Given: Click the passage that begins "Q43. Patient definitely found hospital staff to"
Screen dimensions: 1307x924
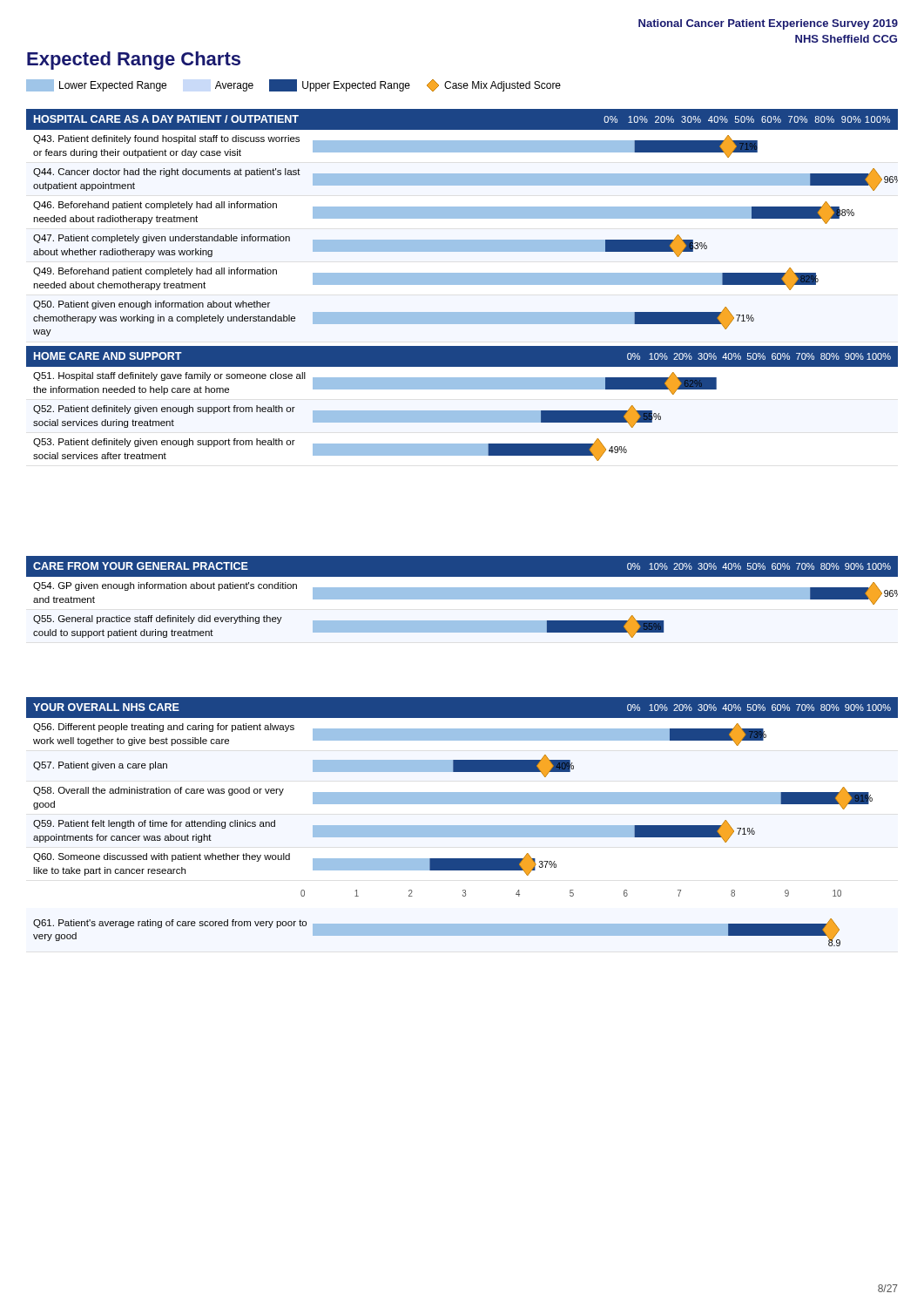Looking at the screenshot, I should [x=462, y=146].
